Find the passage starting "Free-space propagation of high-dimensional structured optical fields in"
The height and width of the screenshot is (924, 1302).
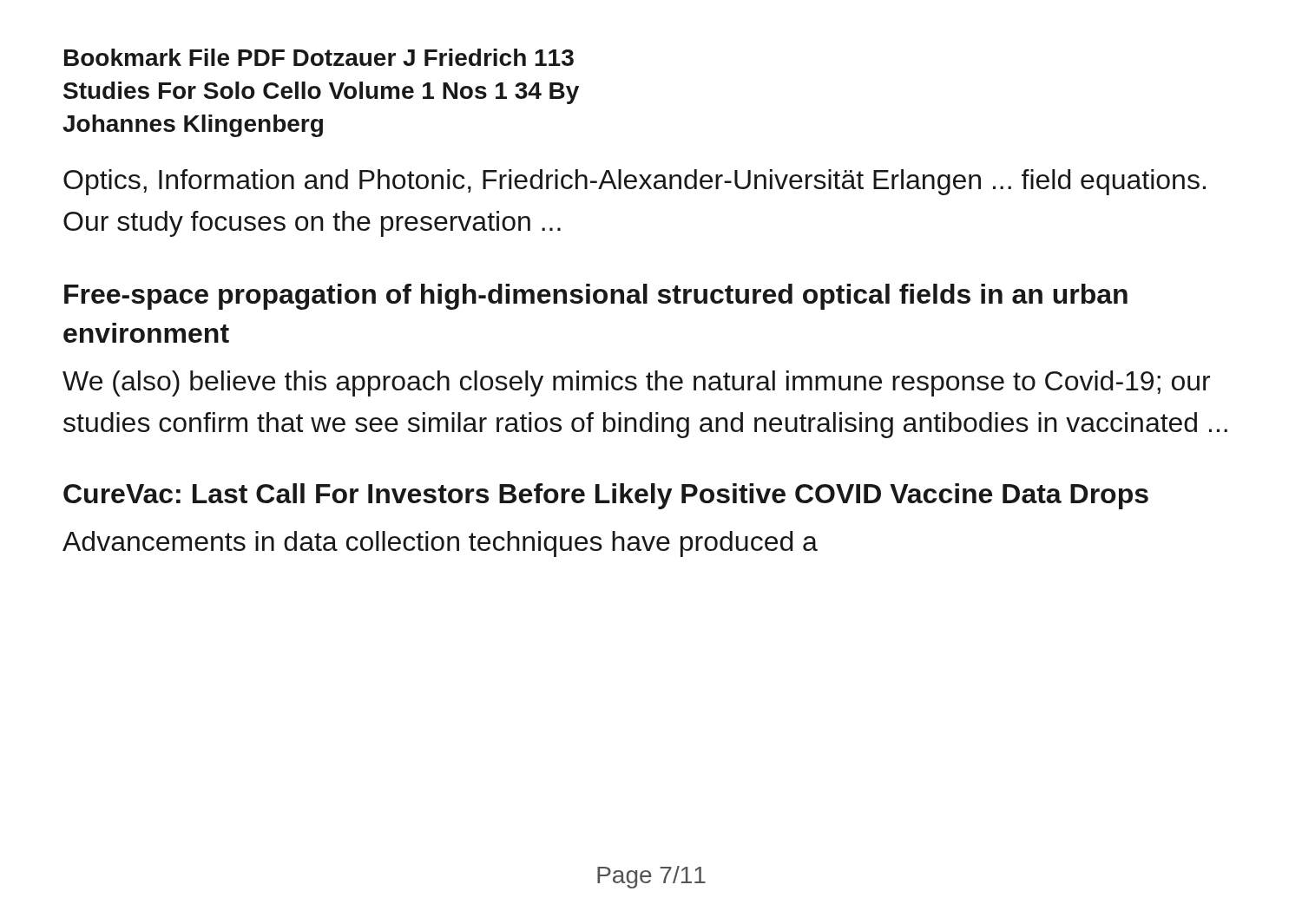pos(596,314)
